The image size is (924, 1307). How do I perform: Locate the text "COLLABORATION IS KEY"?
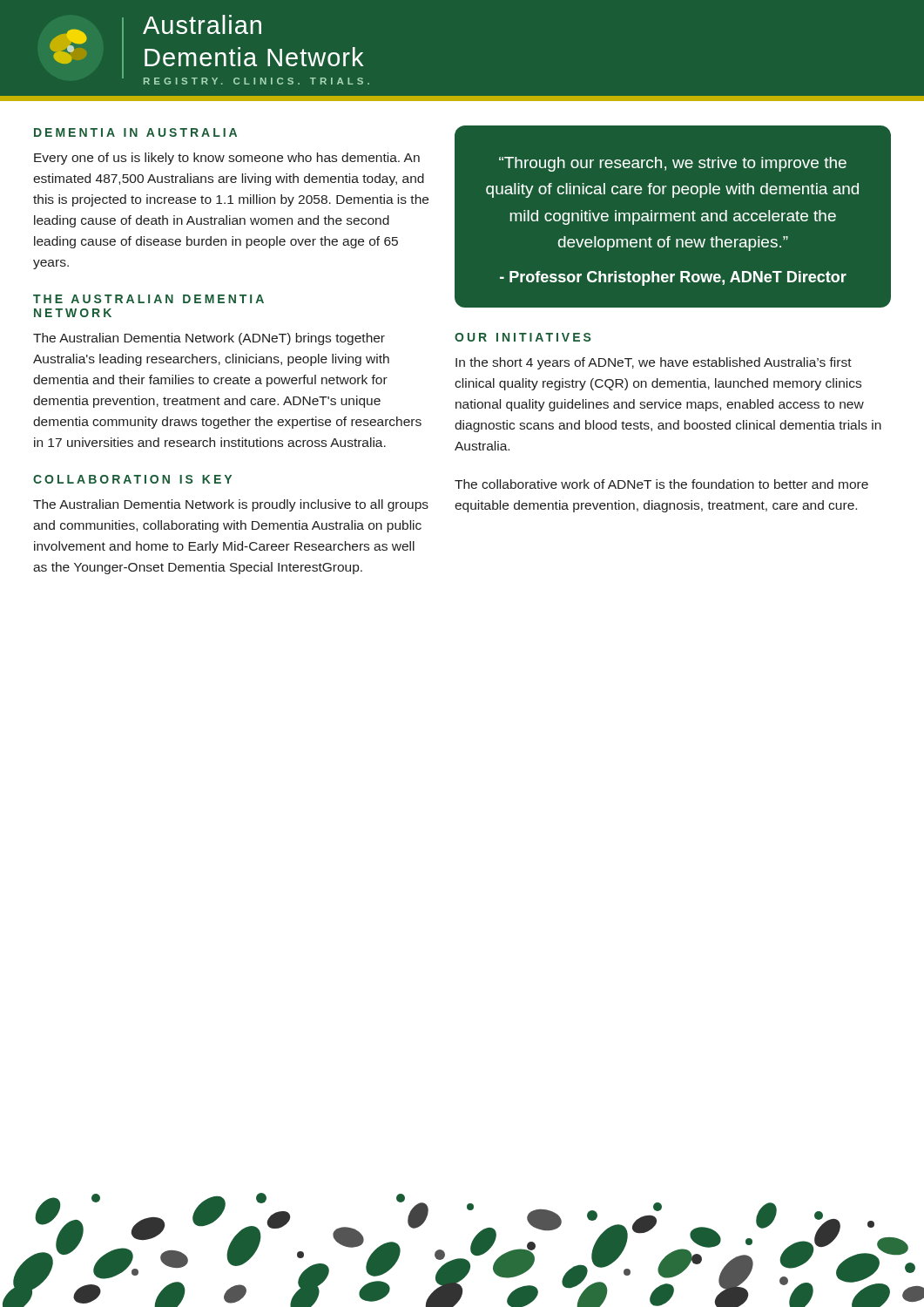(134, 479)
